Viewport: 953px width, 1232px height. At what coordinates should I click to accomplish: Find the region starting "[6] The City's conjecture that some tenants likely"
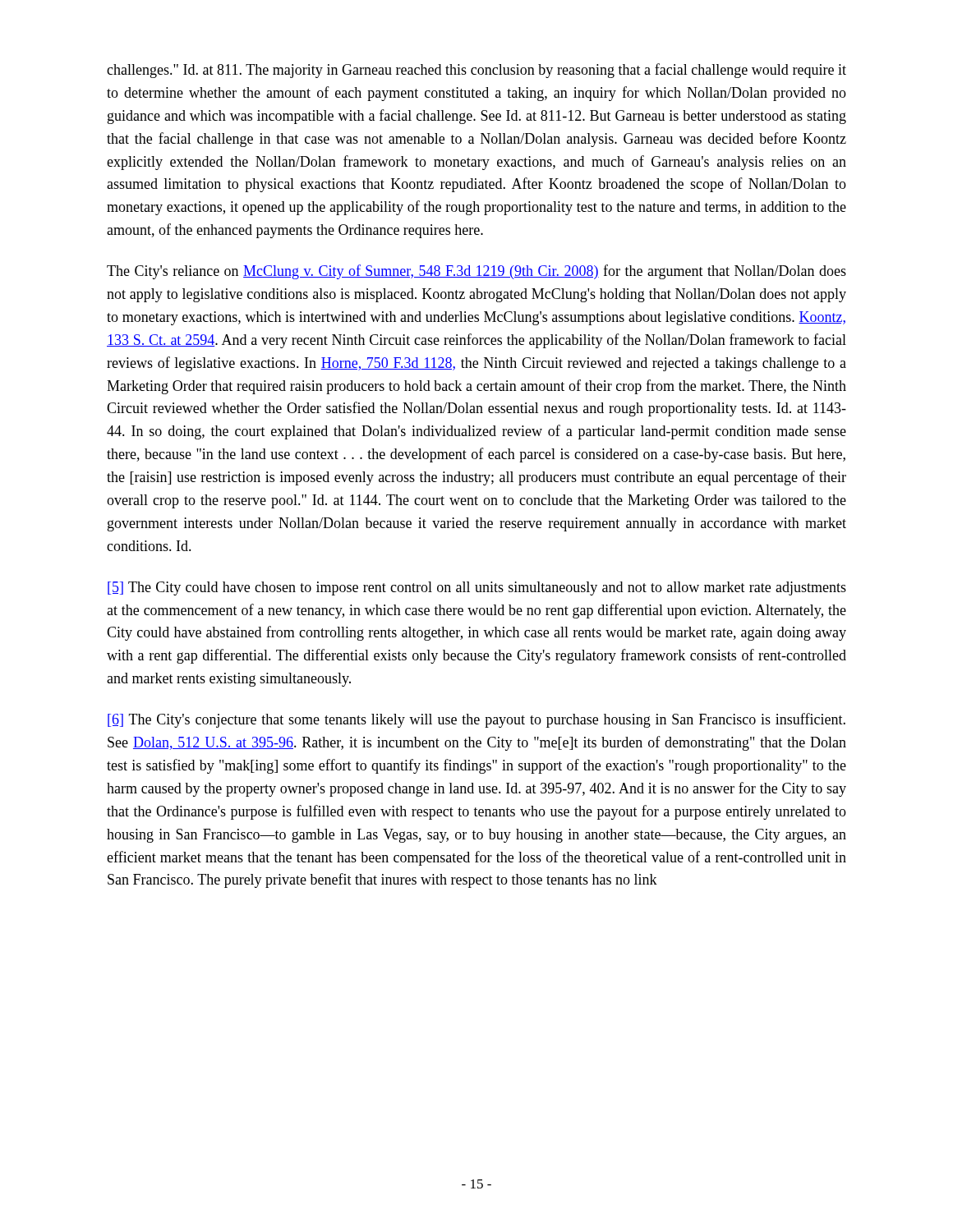pyautogui.click(x=476, y=801)
